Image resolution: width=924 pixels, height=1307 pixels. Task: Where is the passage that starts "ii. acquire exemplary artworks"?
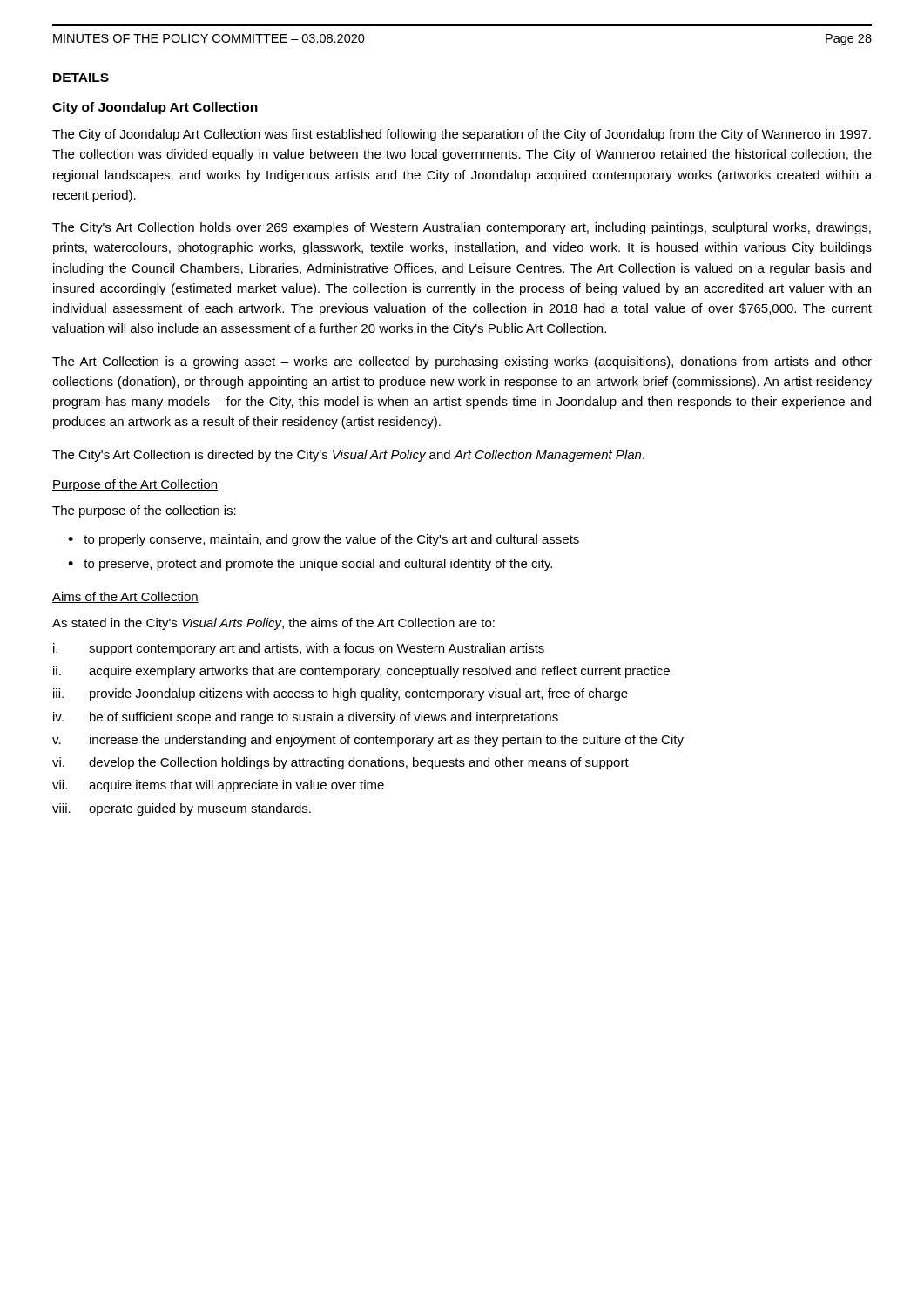coord(462,671)
